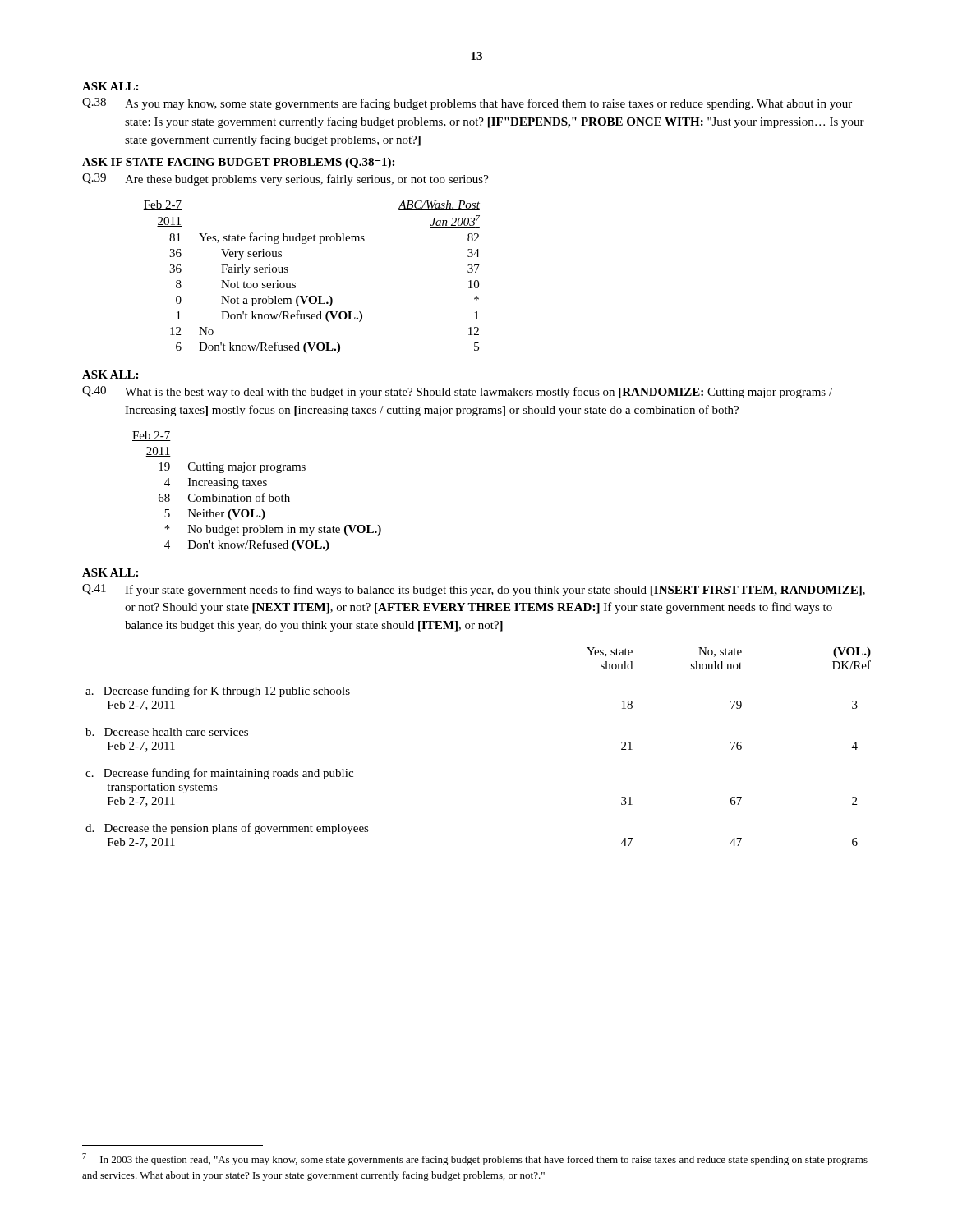Viewport: 953px width, 1232px height.
Task: Click on the footnote that reads "7 In 2003"
Action: (x=475, y=1166)
